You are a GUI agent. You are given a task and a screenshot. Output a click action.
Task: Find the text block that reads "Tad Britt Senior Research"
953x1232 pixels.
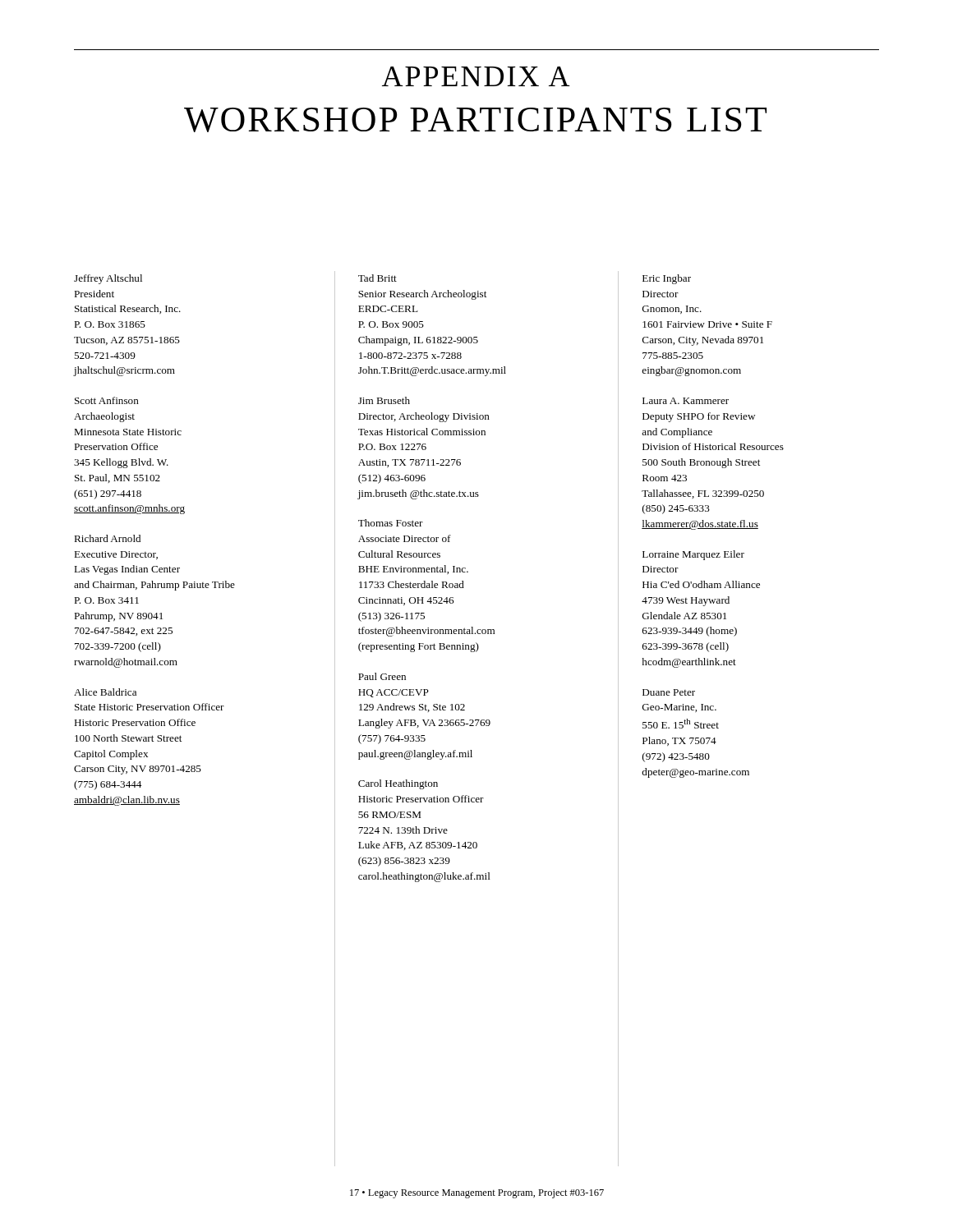point(476,325)
